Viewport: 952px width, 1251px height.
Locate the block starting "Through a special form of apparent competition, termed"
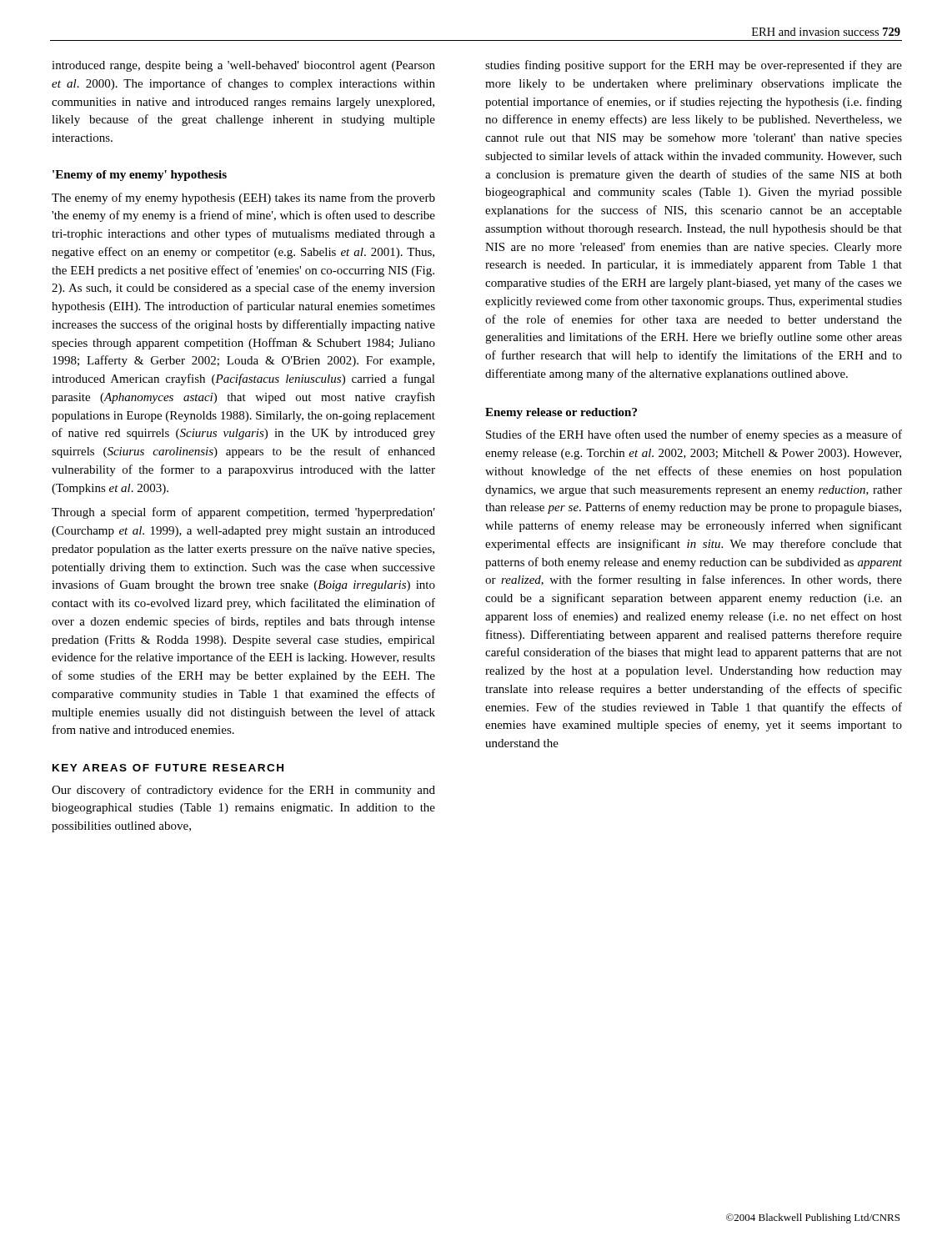(243, 621)
